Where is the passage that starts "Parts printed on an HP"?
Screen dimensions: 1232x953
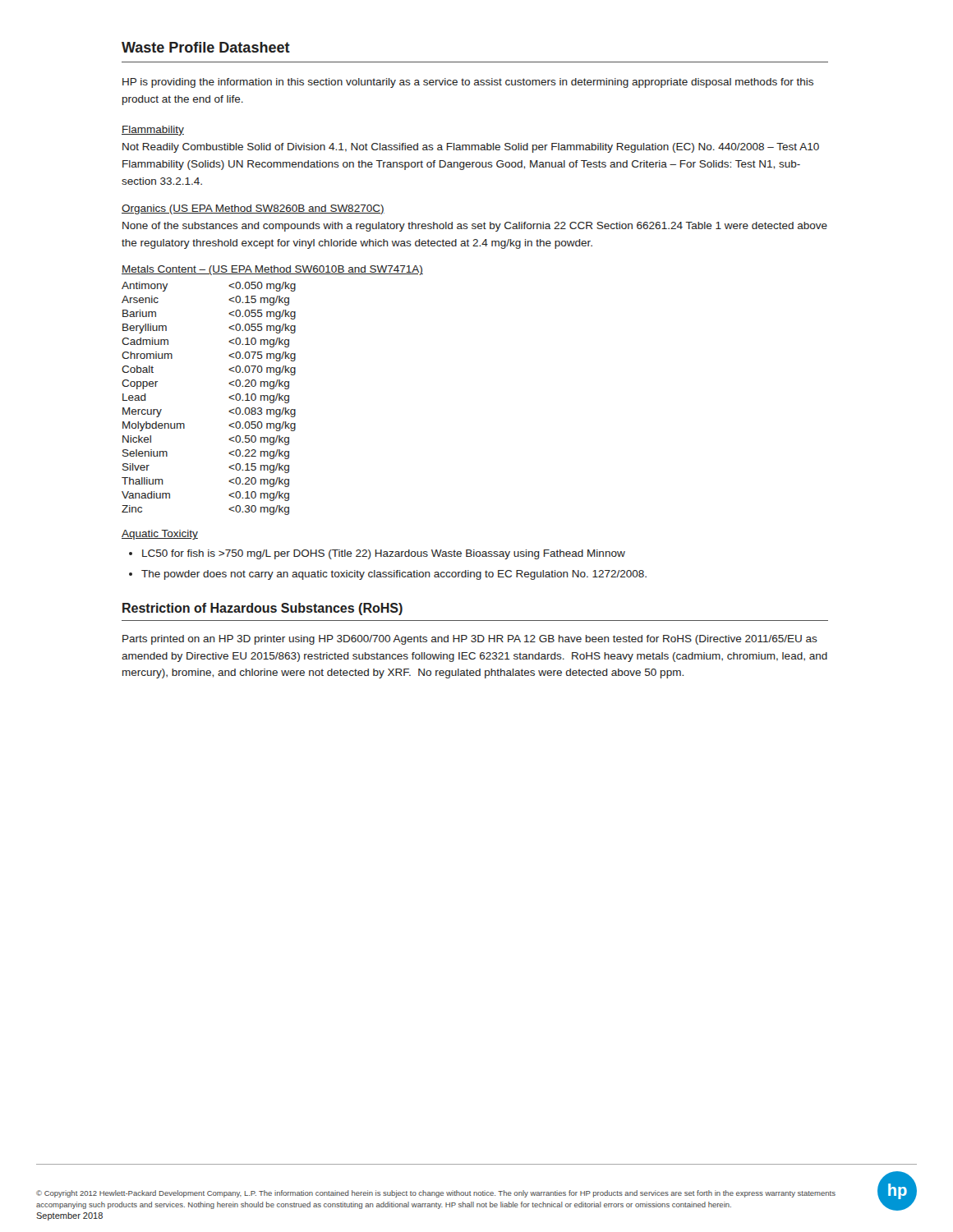475,655
